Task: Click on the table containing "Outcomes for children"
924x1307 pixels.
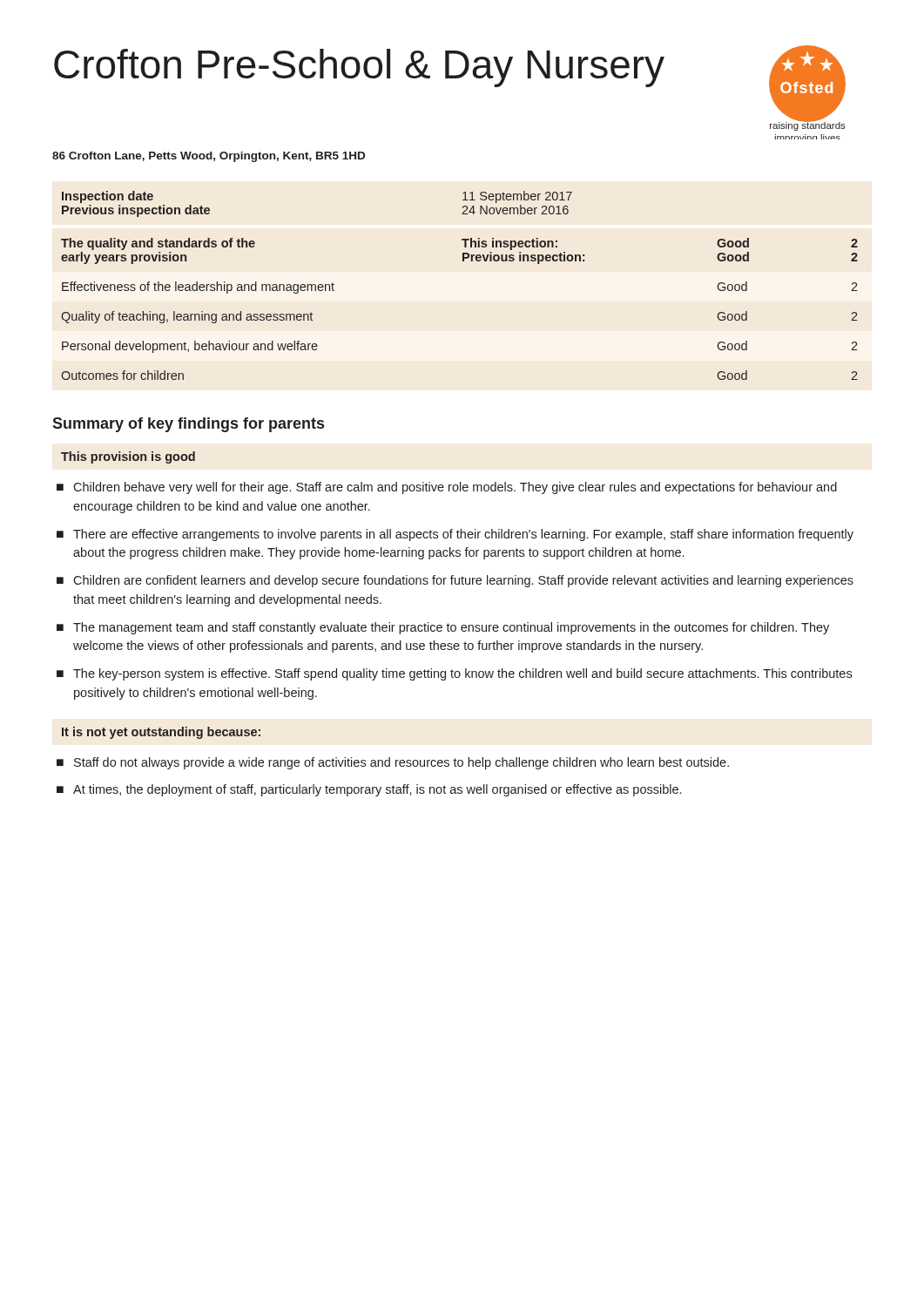Action: (462, 286)
